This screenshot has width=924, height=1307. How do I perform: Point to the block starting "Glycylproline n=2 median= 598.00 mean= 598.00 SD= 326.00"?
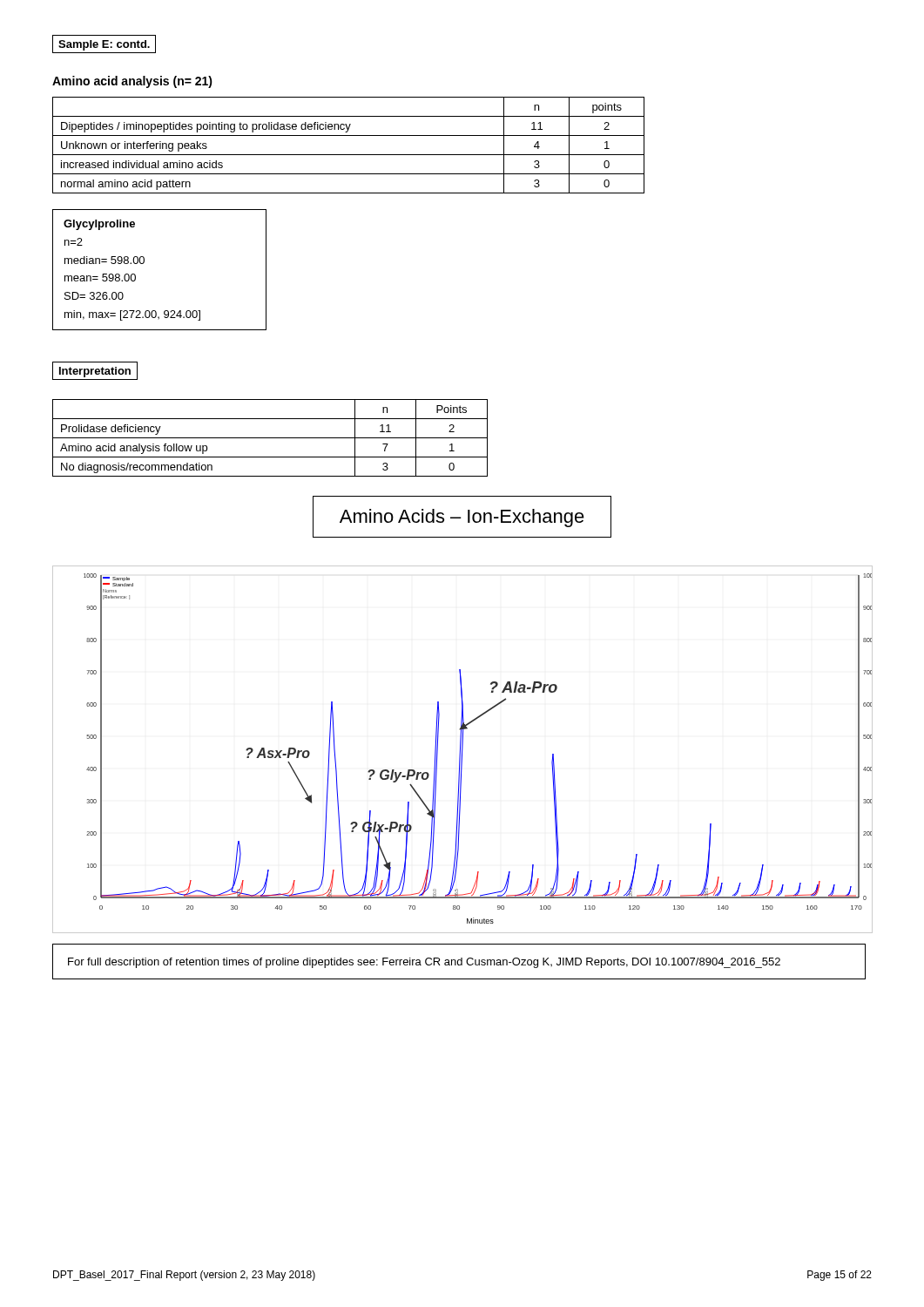click(x=159, y=270)
